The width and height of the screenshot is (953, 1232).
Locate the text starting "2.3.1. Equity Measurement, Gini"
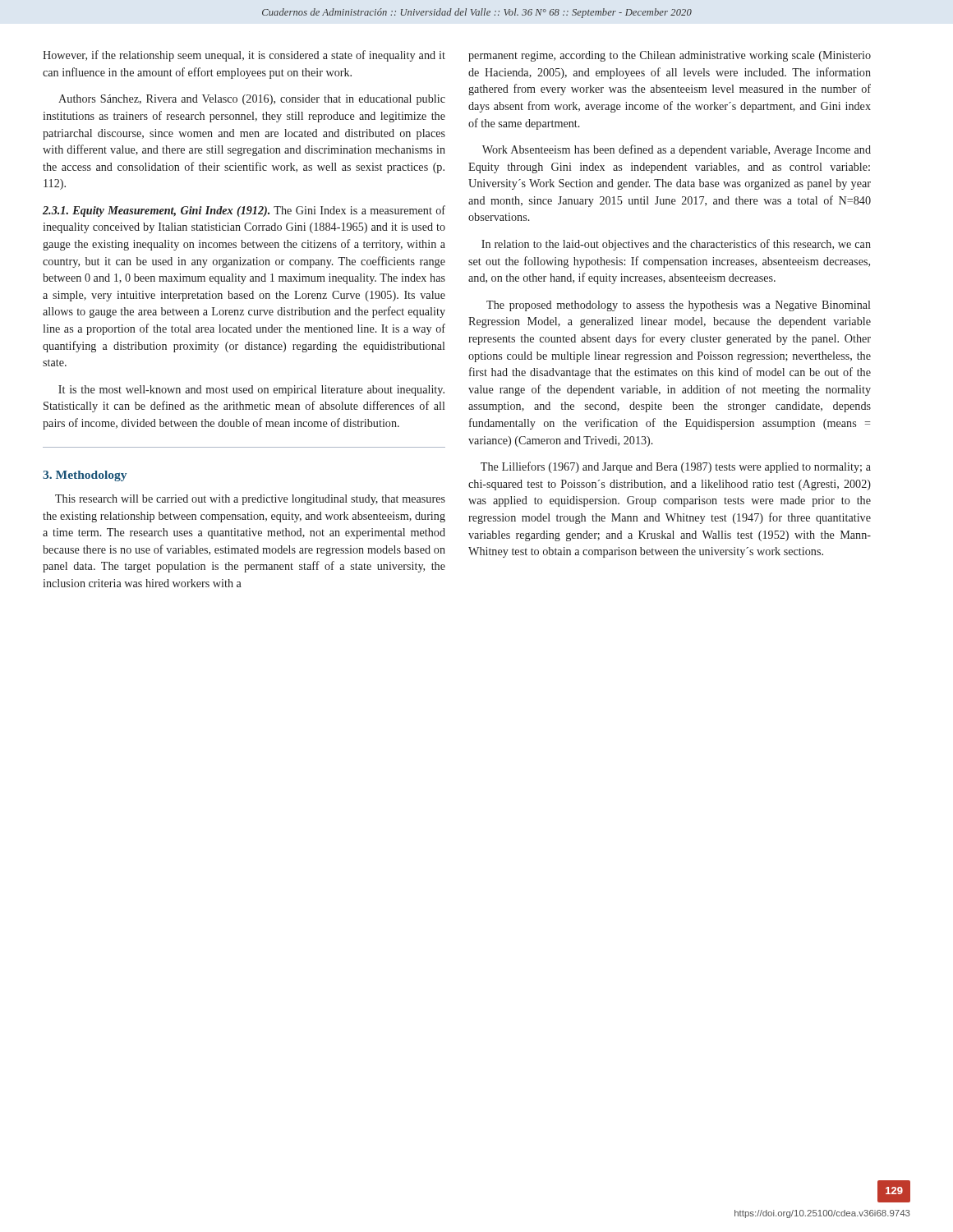click(x=244, y=286)
